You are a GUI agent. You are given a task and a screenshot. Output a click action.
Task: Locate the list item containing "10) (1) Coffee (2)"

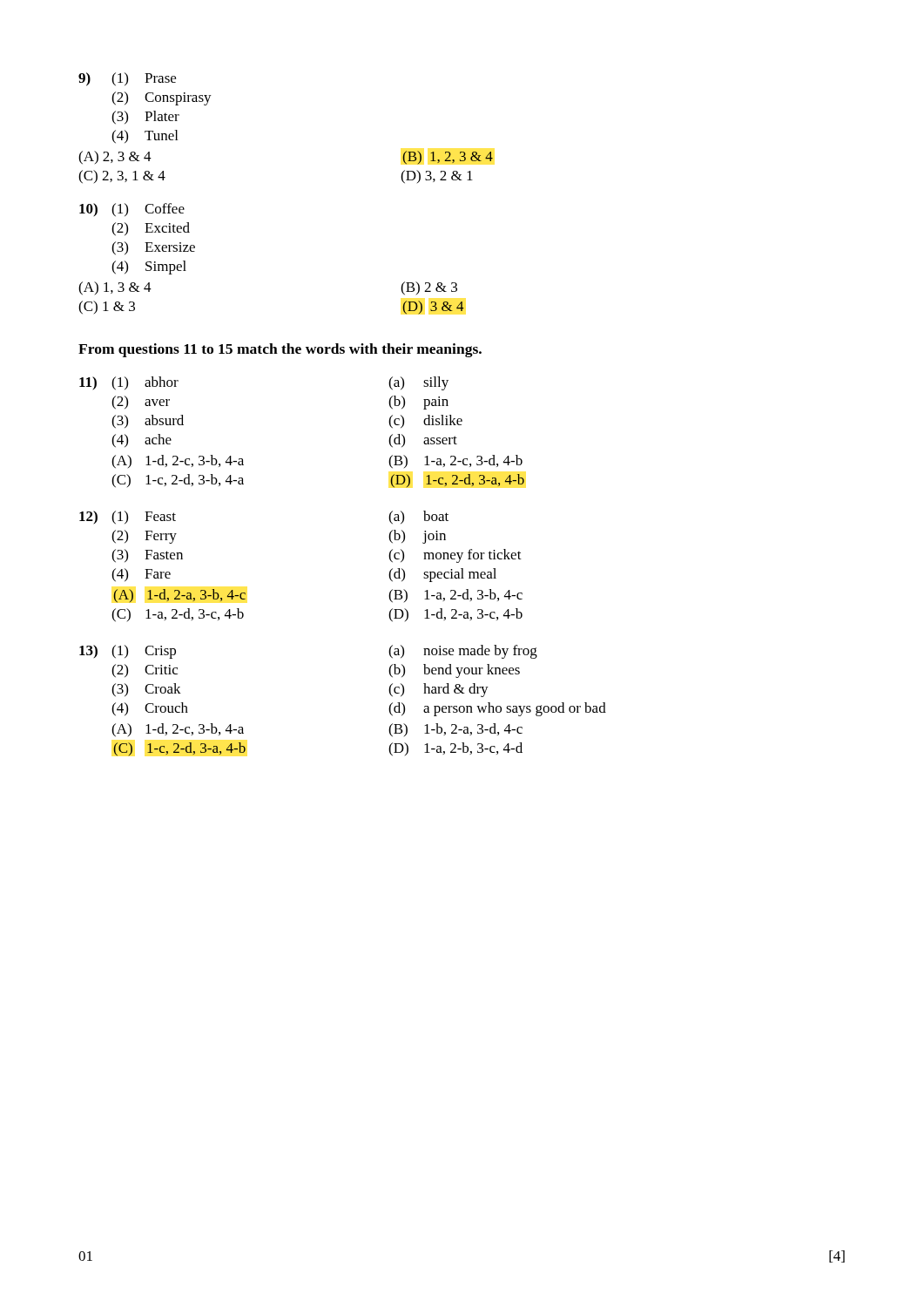tap(114, 210)
